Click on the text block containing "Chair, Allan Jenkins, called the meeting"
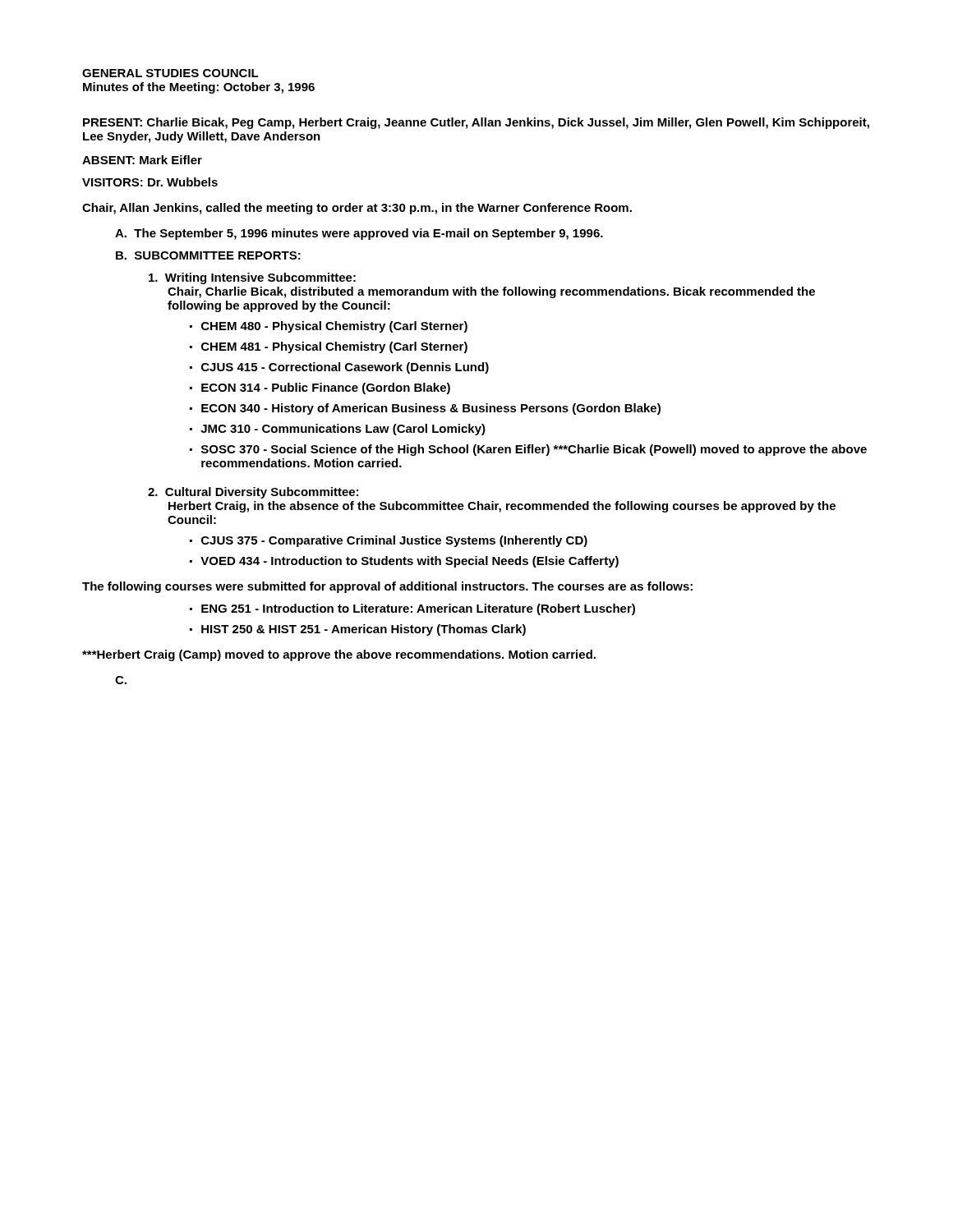953x1232 pixels. (x=357, y=207)
